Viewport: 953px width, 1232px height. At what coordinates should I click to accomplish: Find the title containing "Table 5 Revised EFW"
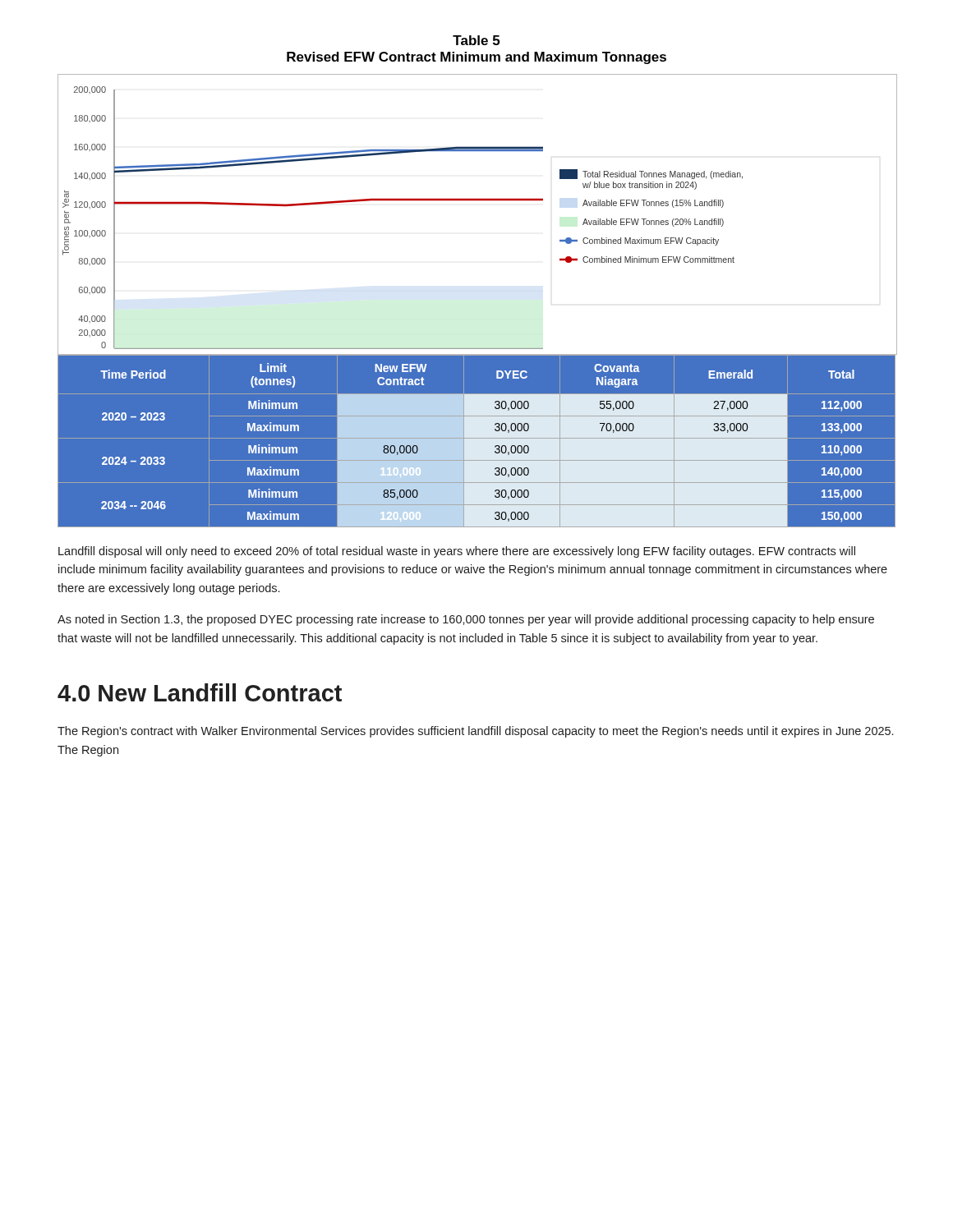(x=476, y=49)
